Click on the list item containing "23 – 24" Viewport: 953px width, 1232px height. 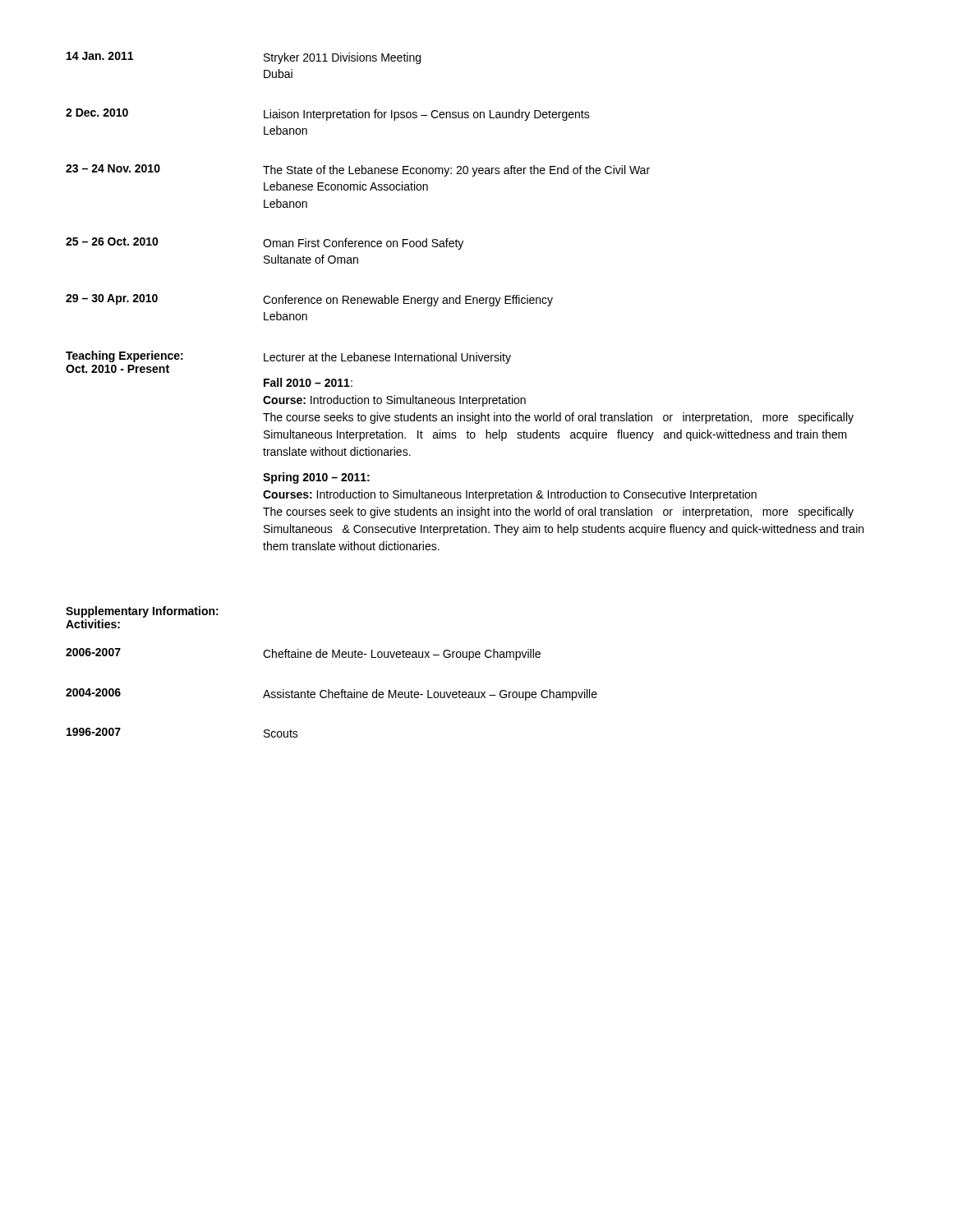pos(476,187)
